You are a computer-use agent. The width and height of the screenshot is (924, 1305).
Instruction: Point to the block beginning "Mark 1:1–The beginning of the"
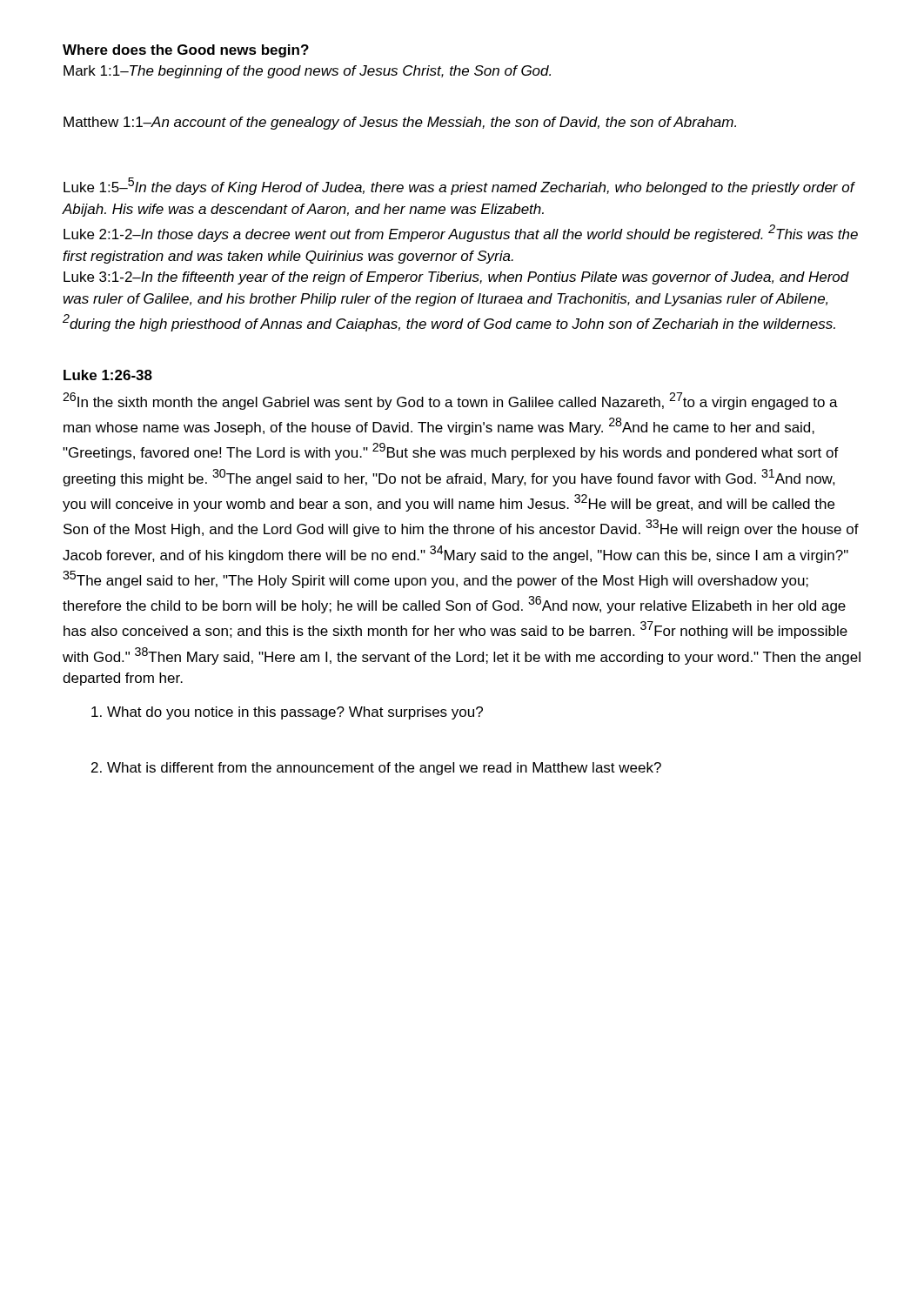click(x=308, y=71)
